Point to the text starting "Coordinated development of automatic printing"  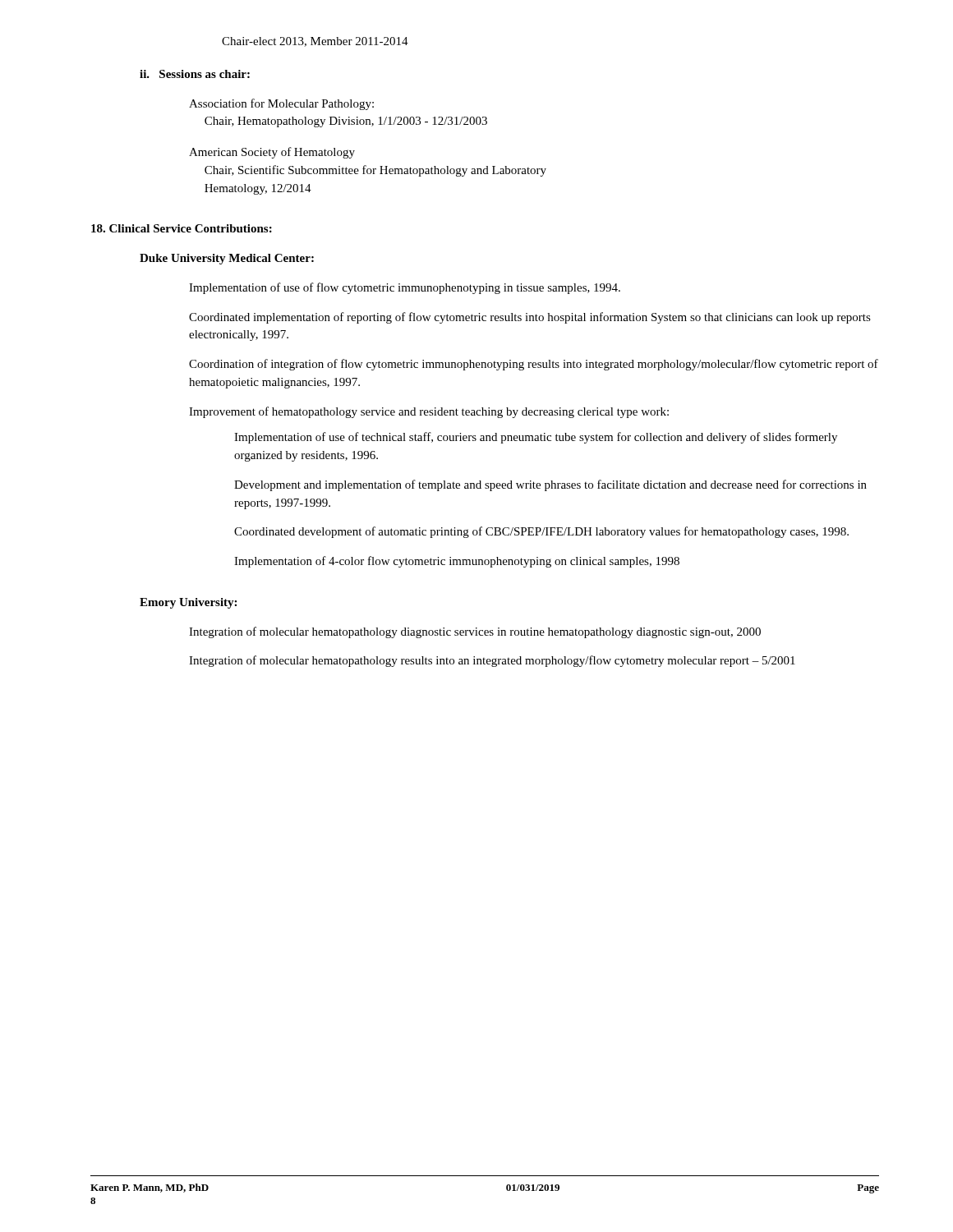[x=557, y=532]
